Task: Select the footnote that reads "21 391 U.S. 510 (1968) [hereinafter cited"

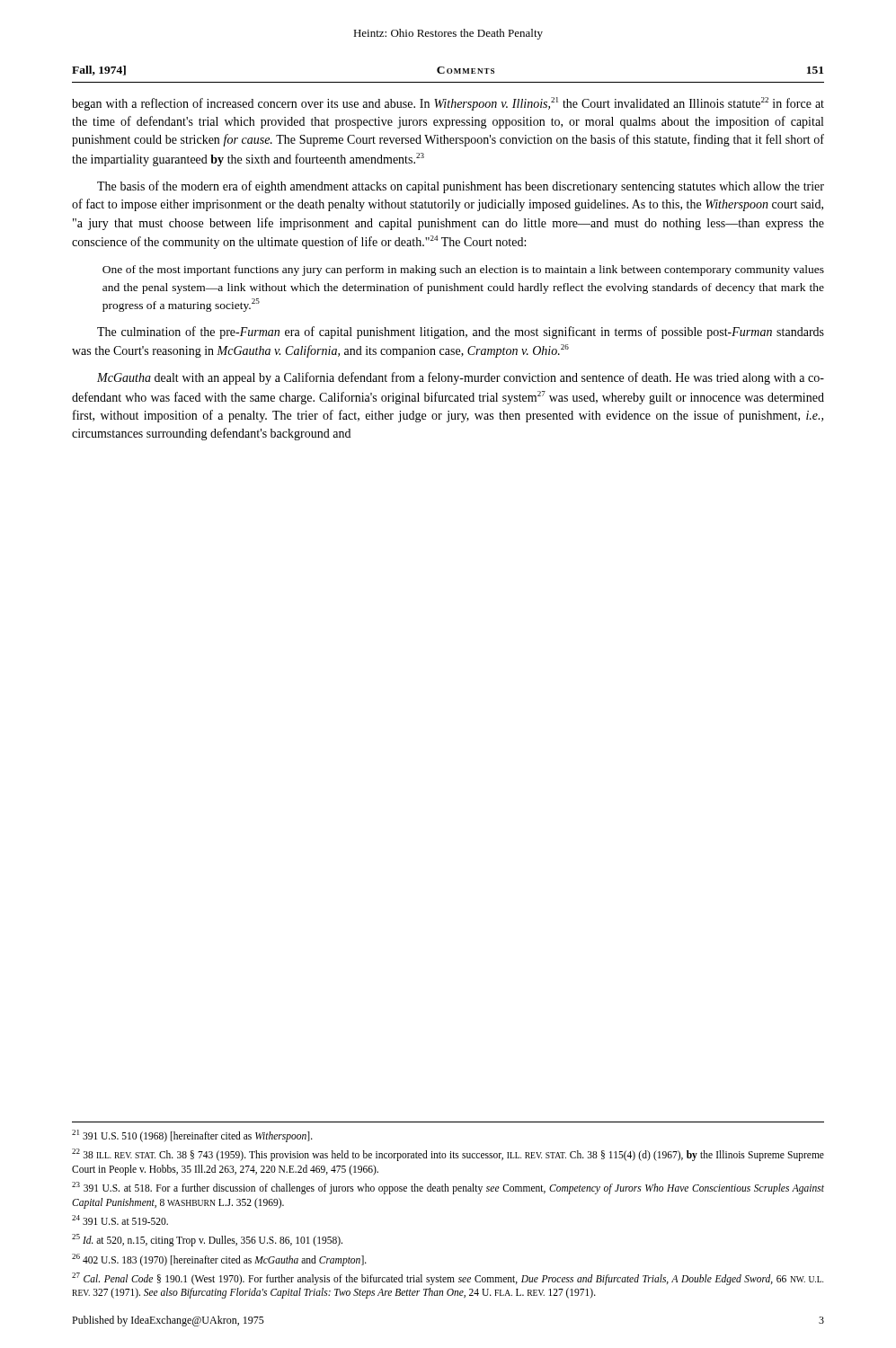Action: 192,1135
